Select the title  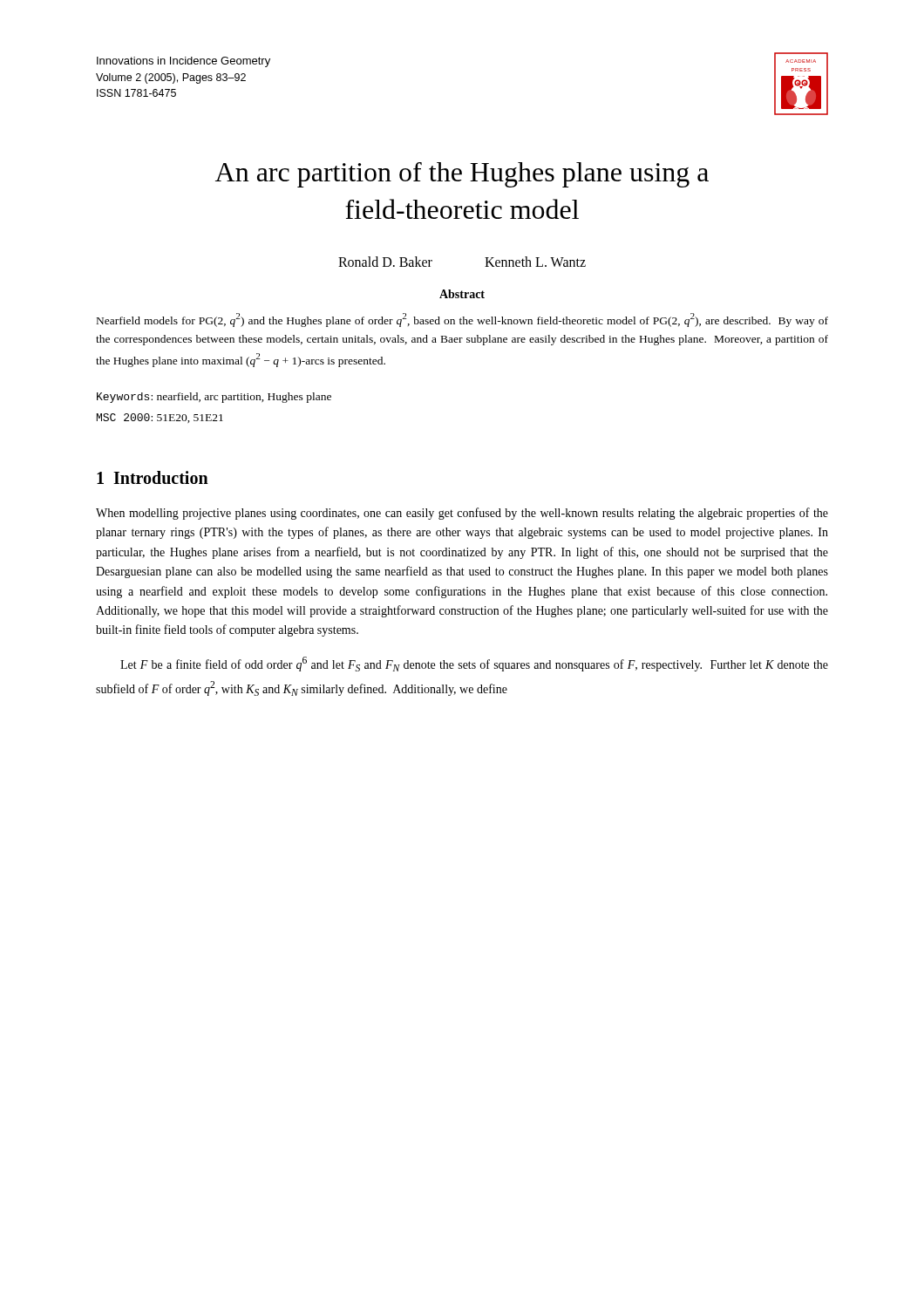click(462, 191)
